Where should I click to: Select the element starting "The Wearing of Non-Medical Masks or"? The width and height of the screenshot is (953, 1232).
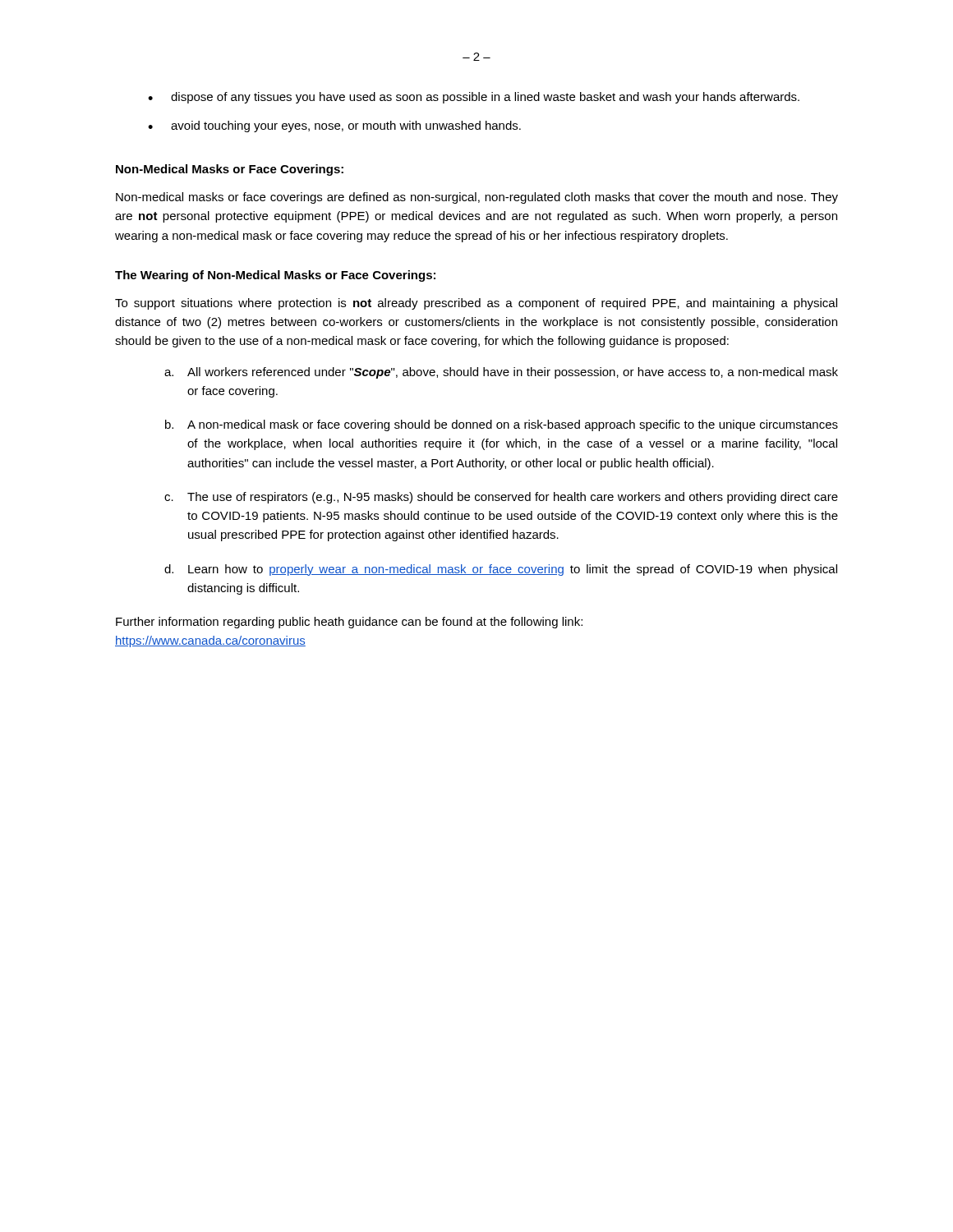tap(276, 275)
